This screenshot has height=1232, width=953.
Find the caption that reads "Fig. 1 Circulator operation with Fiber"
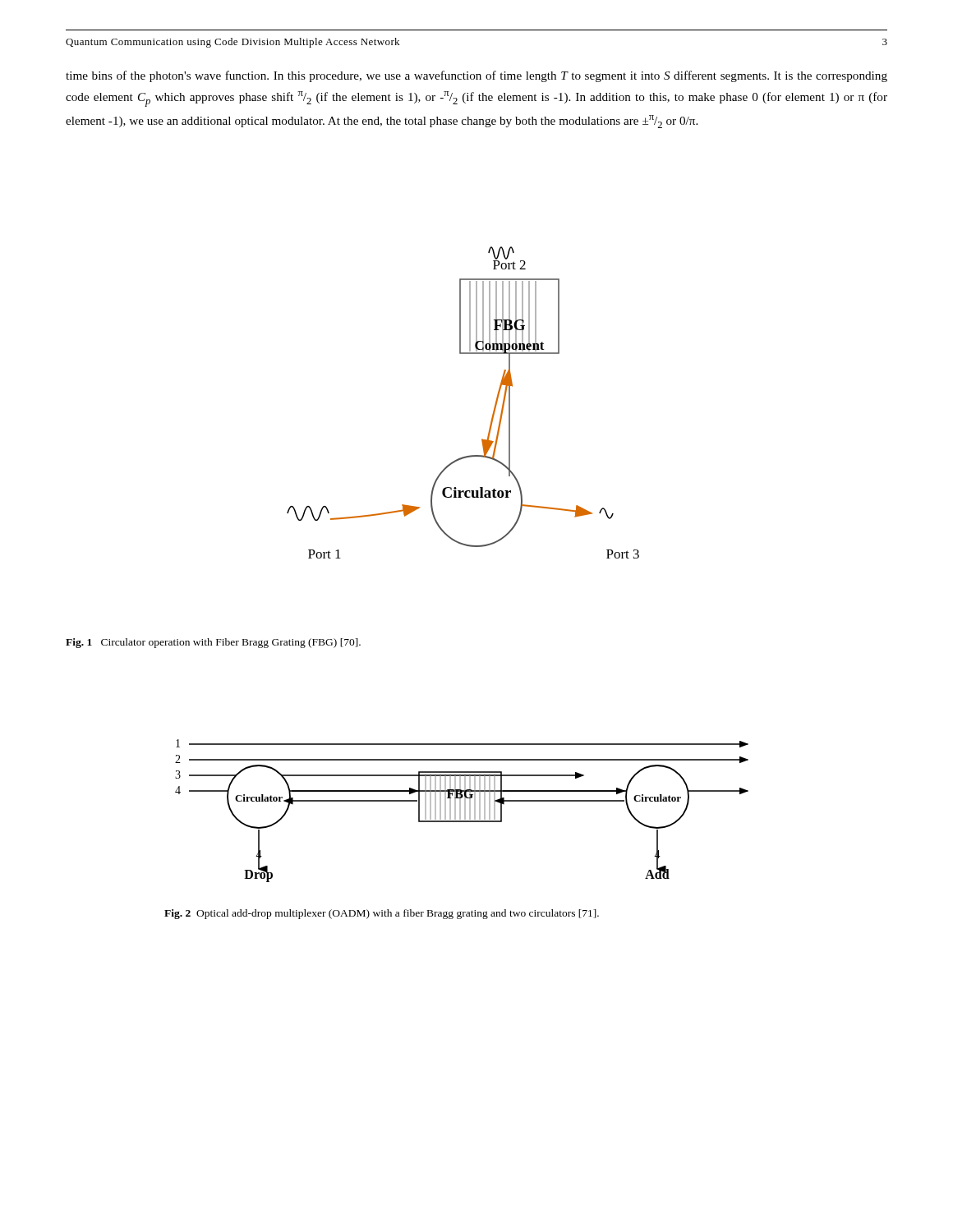(x=213, y=642)
